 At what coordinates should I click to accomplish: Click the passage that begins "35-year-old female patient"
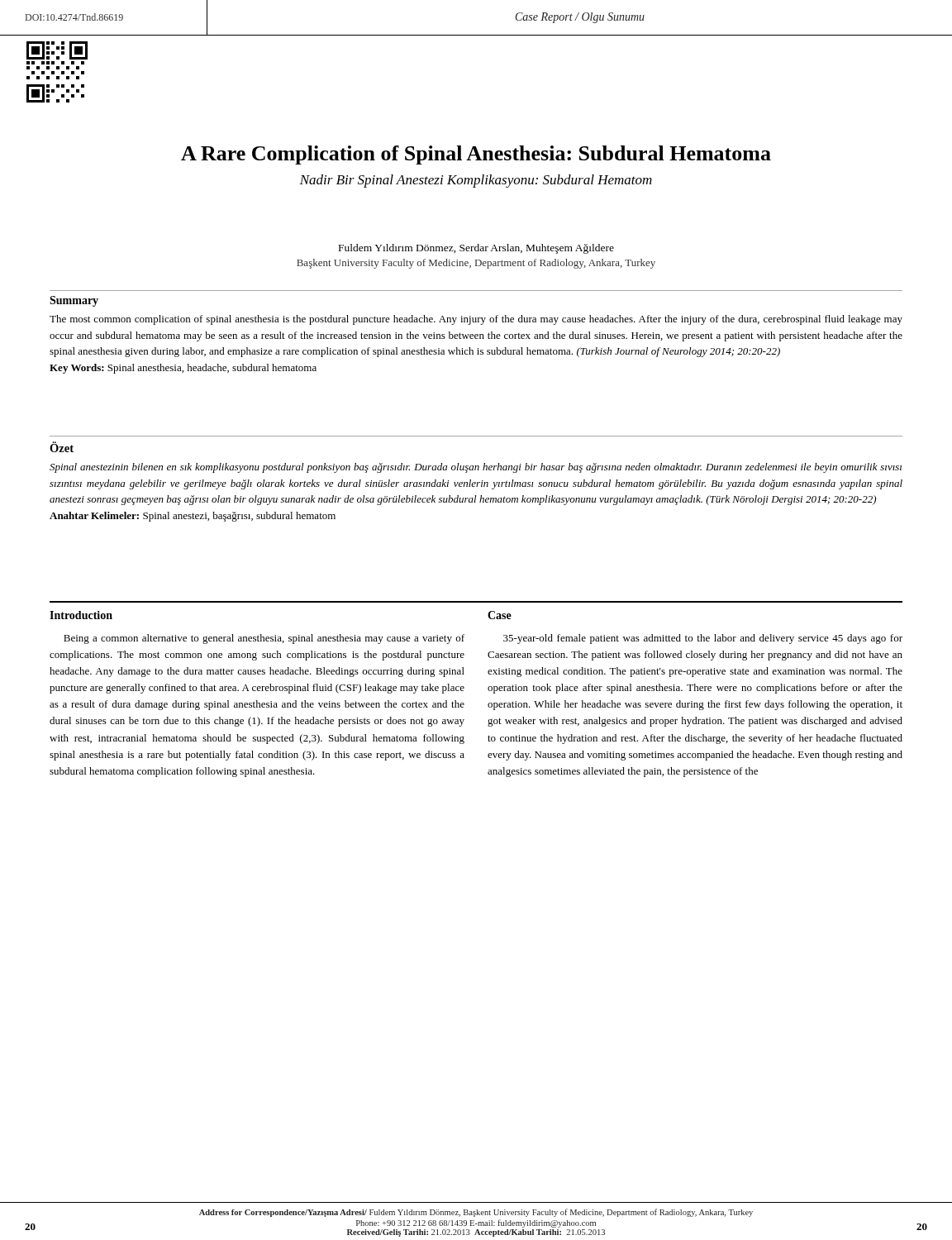point(695,704)
